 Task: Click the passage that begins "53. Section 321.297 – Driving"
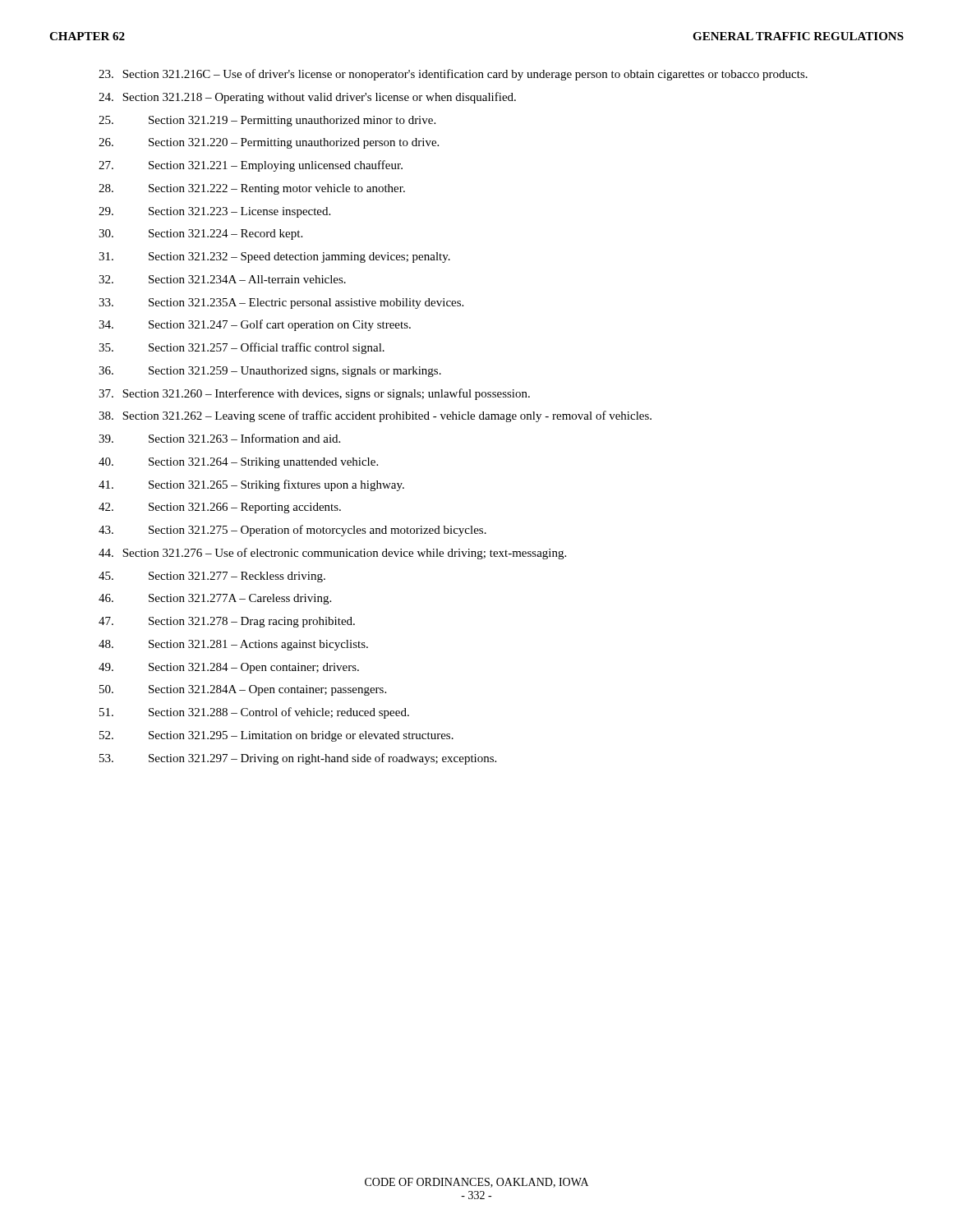pyautogui.click(x=501, y=758)
